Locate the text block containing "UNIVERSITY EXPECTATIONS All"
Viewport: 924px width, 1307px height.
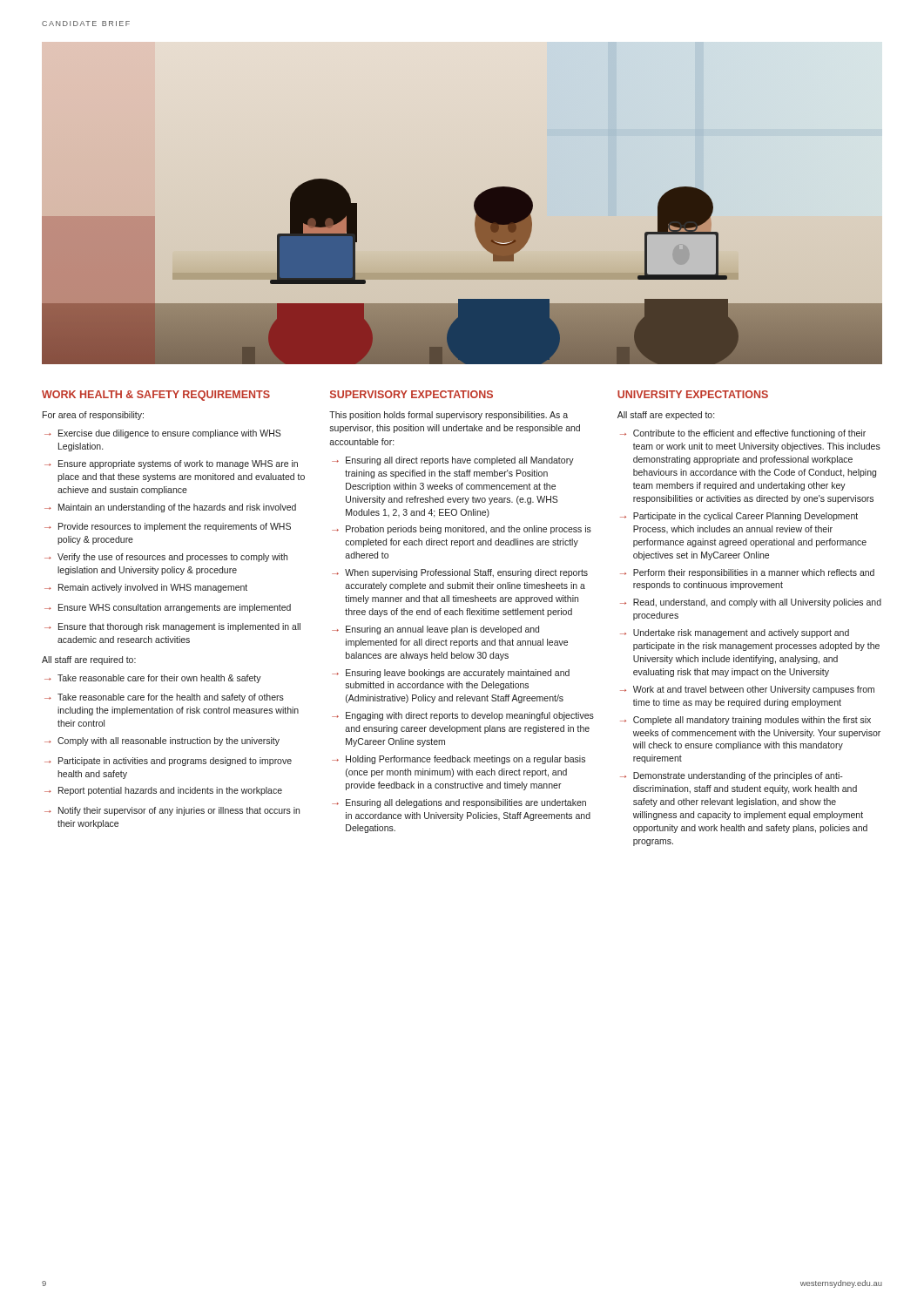pyautogui.click(x=750, y=618)
